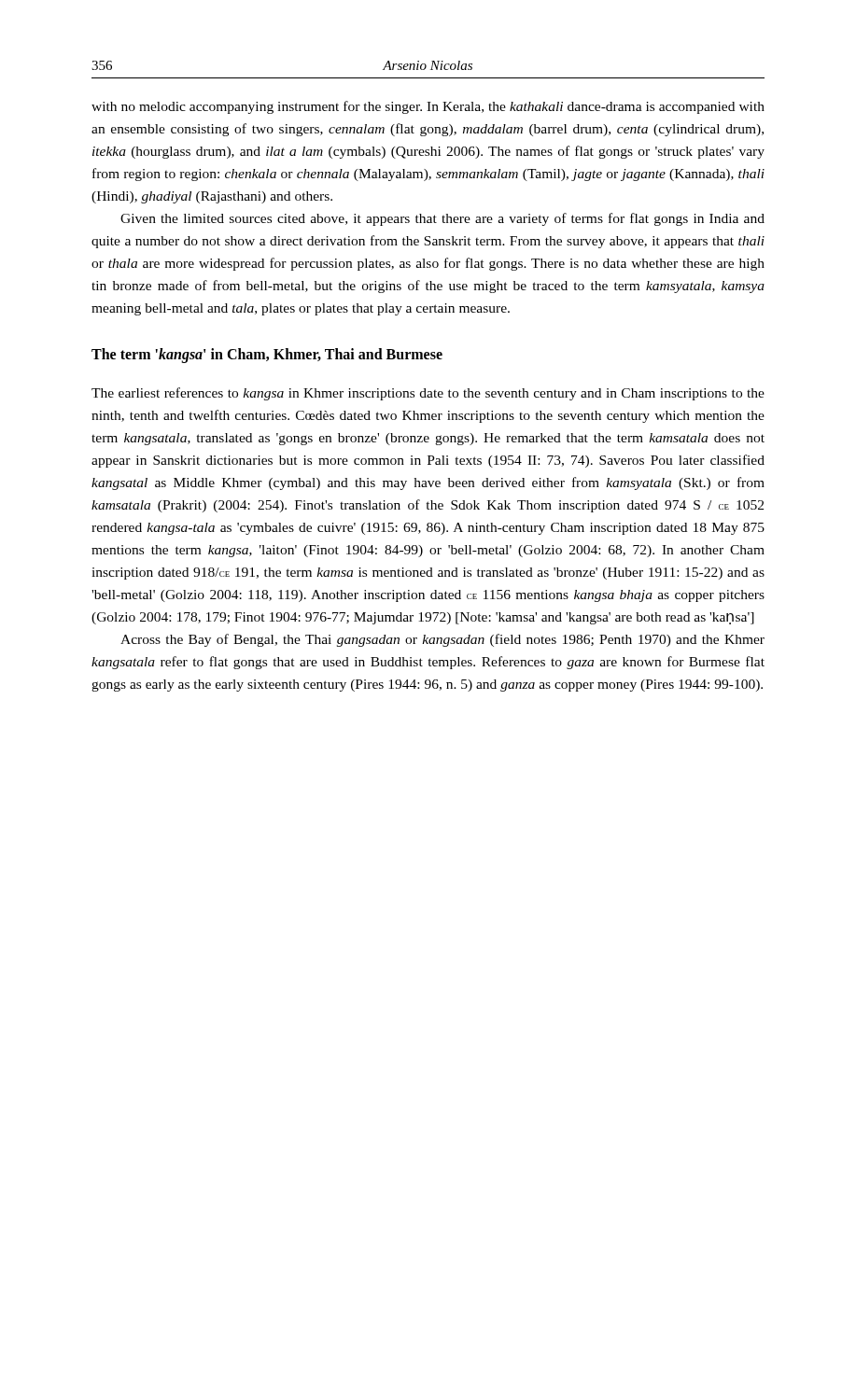
Task: Click the passage that begins "The earliest references"
Action: point(428,505)
